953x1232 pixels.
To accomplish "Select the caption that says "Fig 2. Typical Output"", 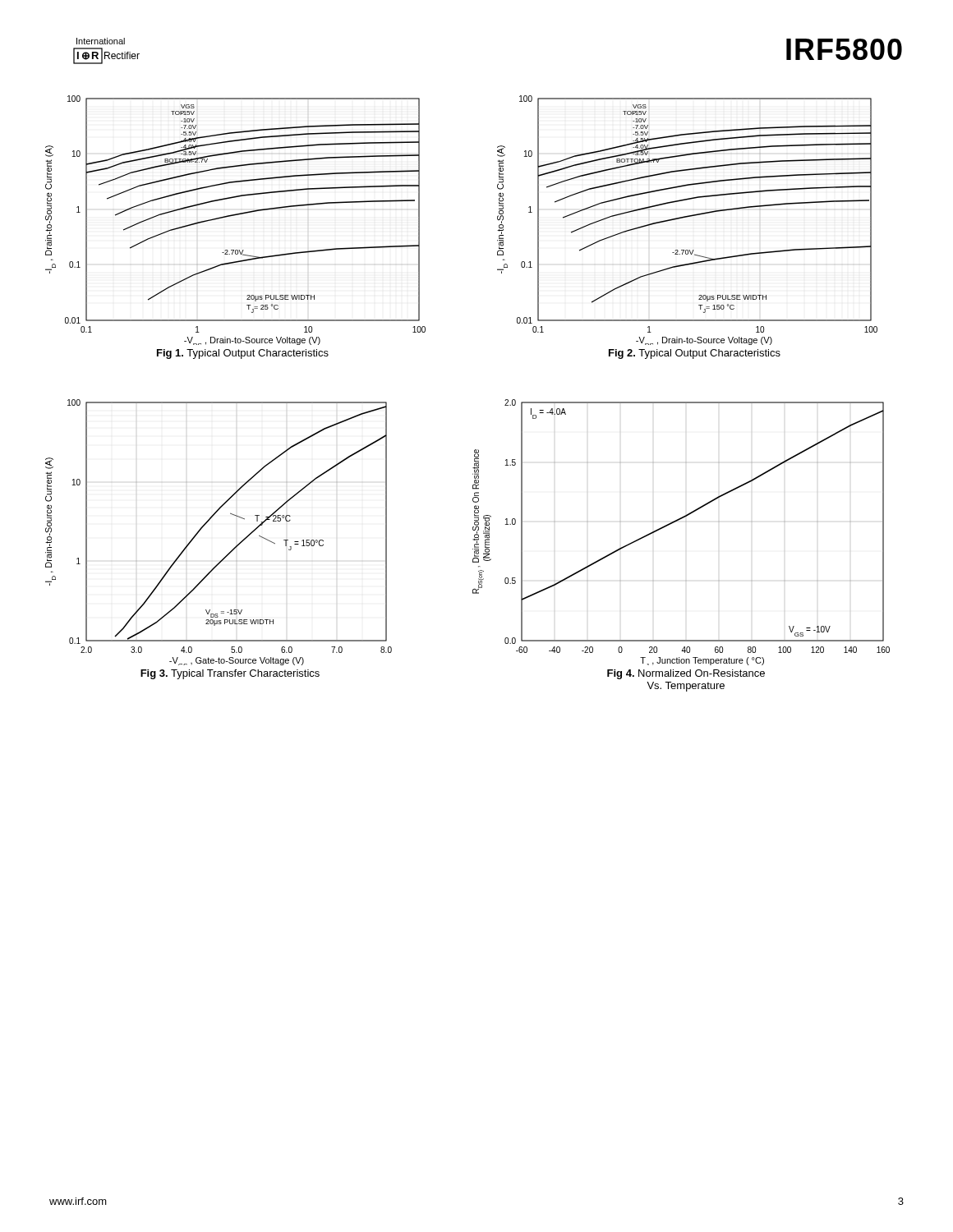I will tap(694, 353).
